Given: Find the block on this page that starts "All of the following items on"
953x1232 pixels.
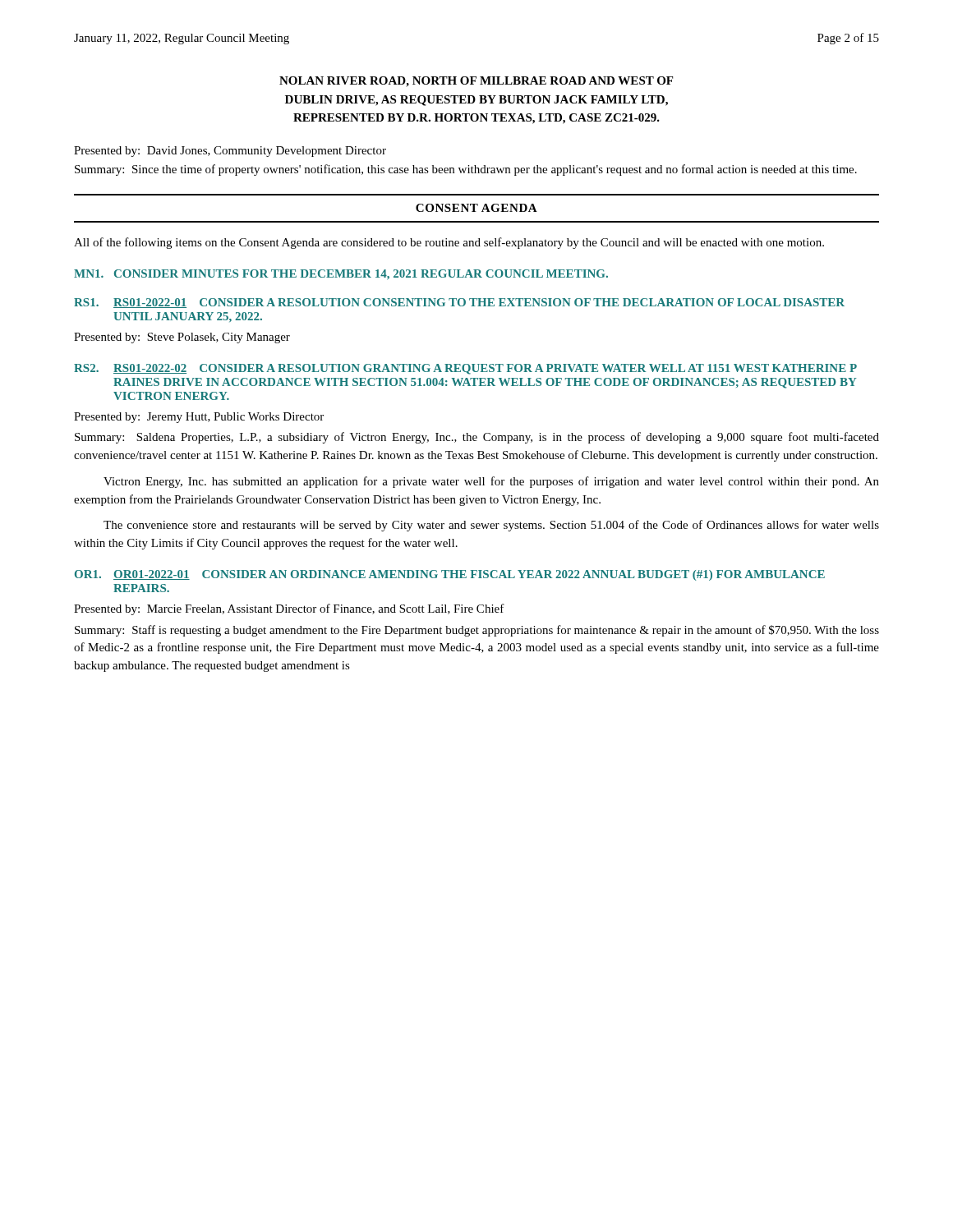Looking at the screenshot, I should pyautogui.click(x=449, y=242).
